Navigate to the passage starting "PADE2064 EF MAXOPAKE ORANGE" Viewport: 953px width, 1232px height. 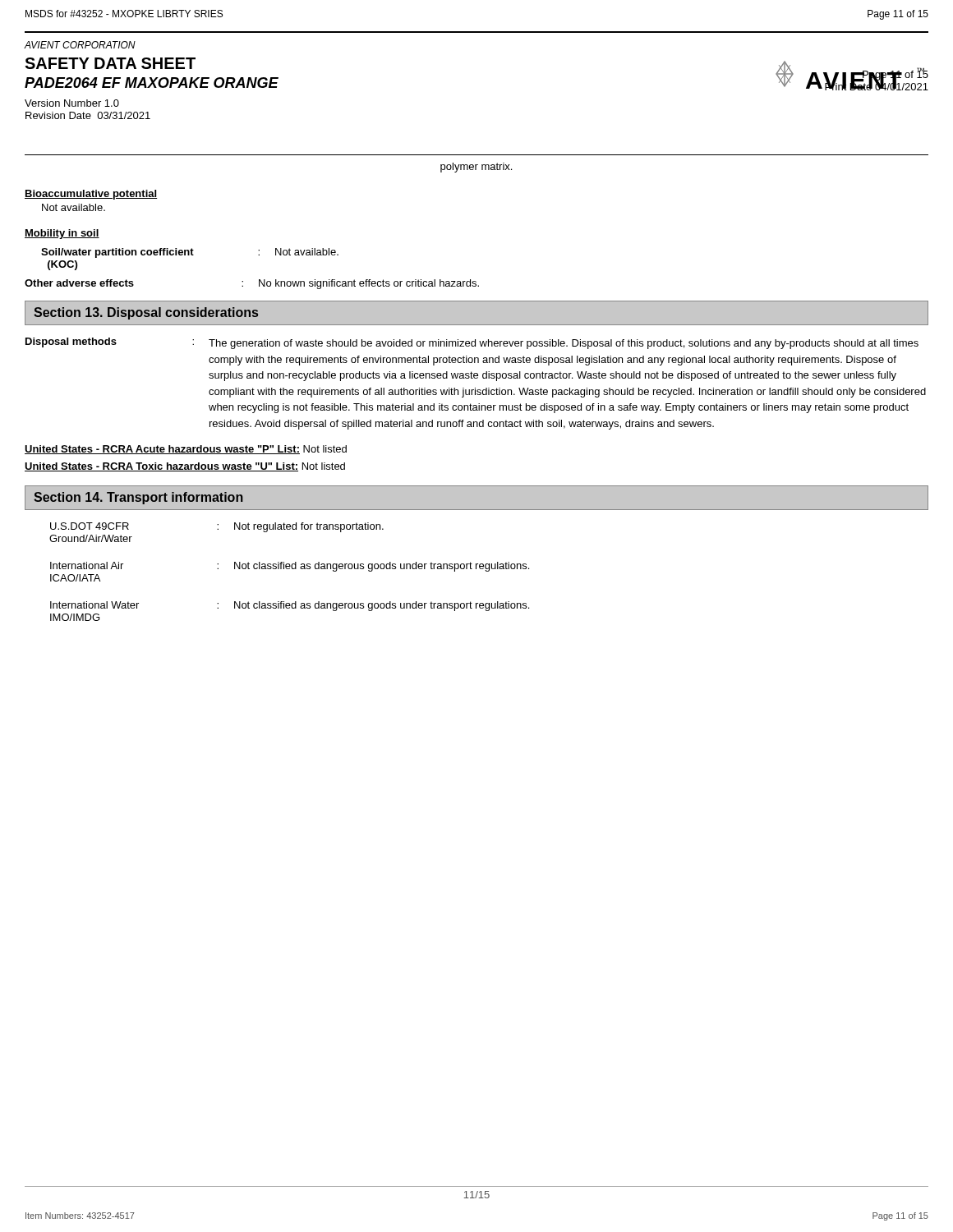point(151,83)
